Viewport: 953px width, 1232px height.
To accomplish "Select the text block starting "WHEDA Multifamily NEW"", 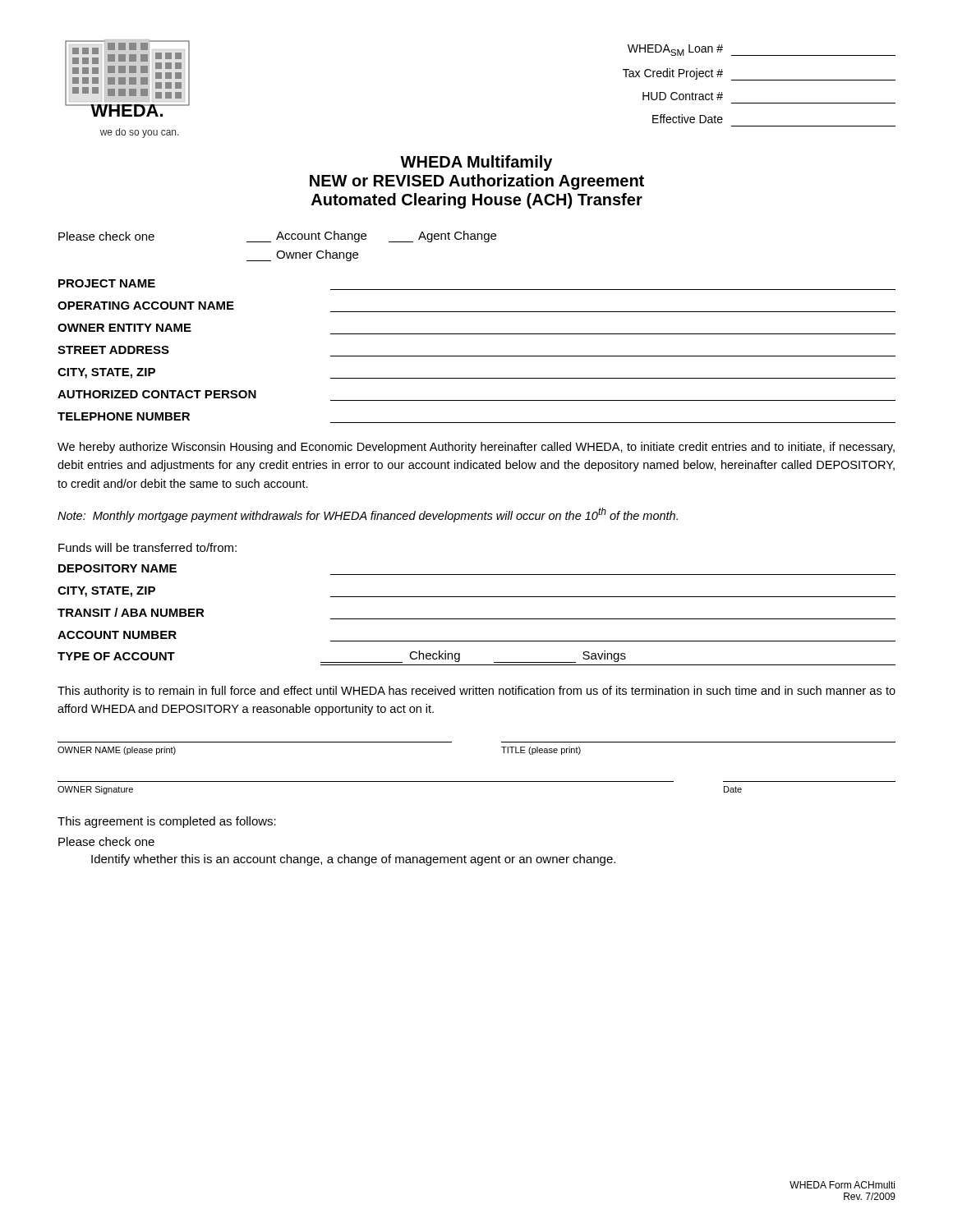I will (x=476, y=181).
